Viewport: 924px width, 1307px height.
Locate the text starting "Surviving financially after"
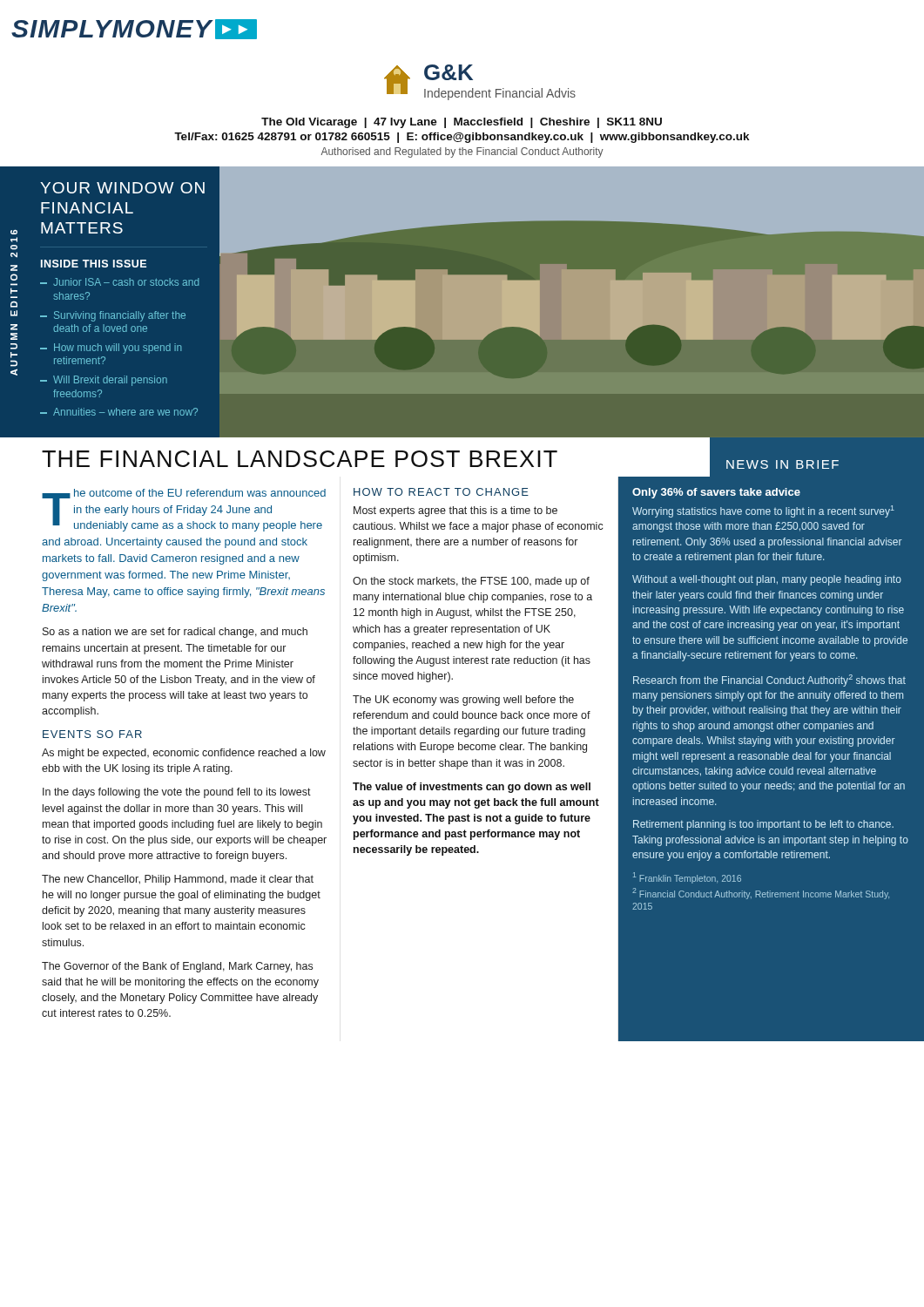click(113, 322)
